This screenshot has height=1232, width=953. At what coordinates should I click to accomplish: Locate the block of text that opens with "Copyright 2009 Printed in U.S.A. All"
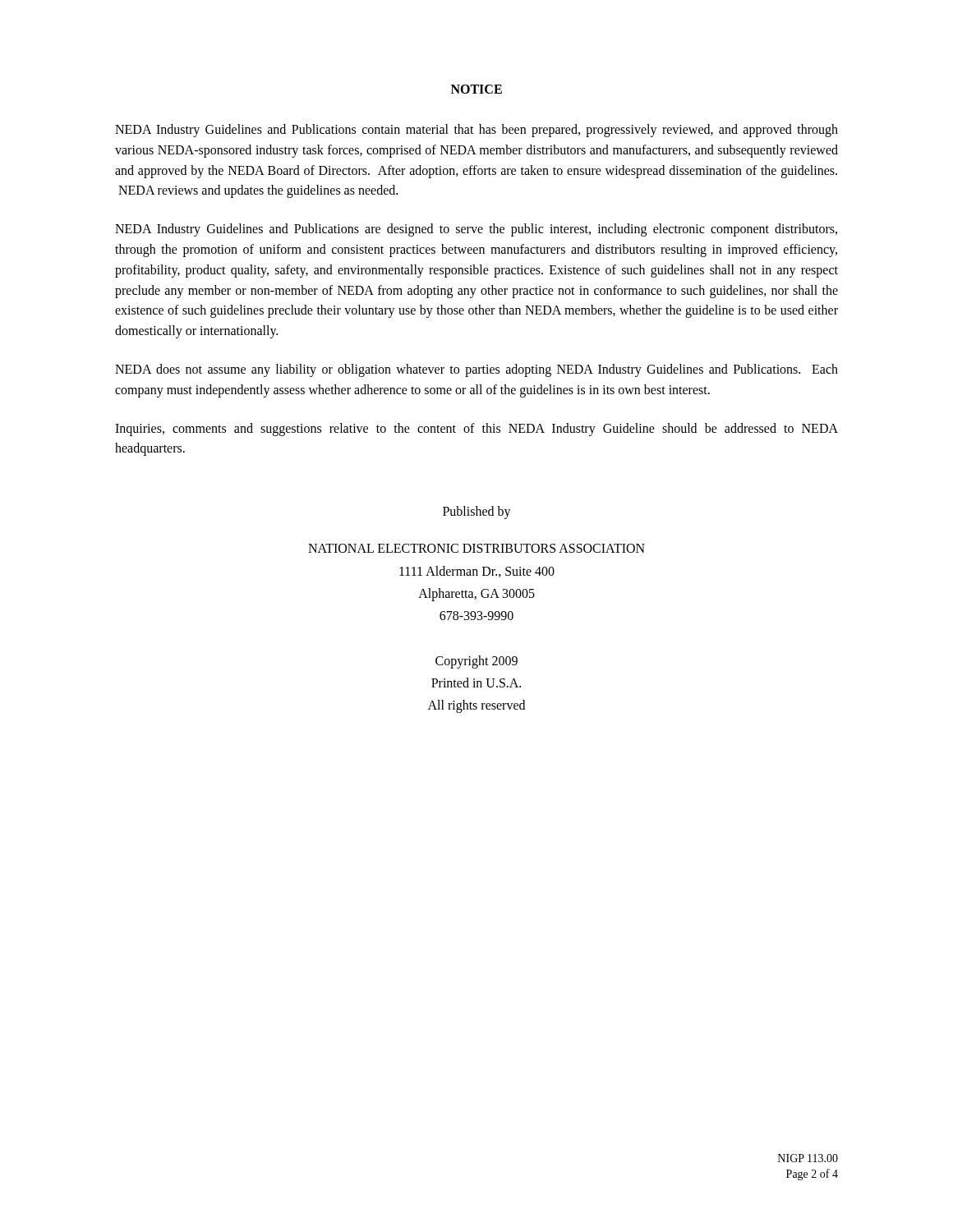(476, 683)
